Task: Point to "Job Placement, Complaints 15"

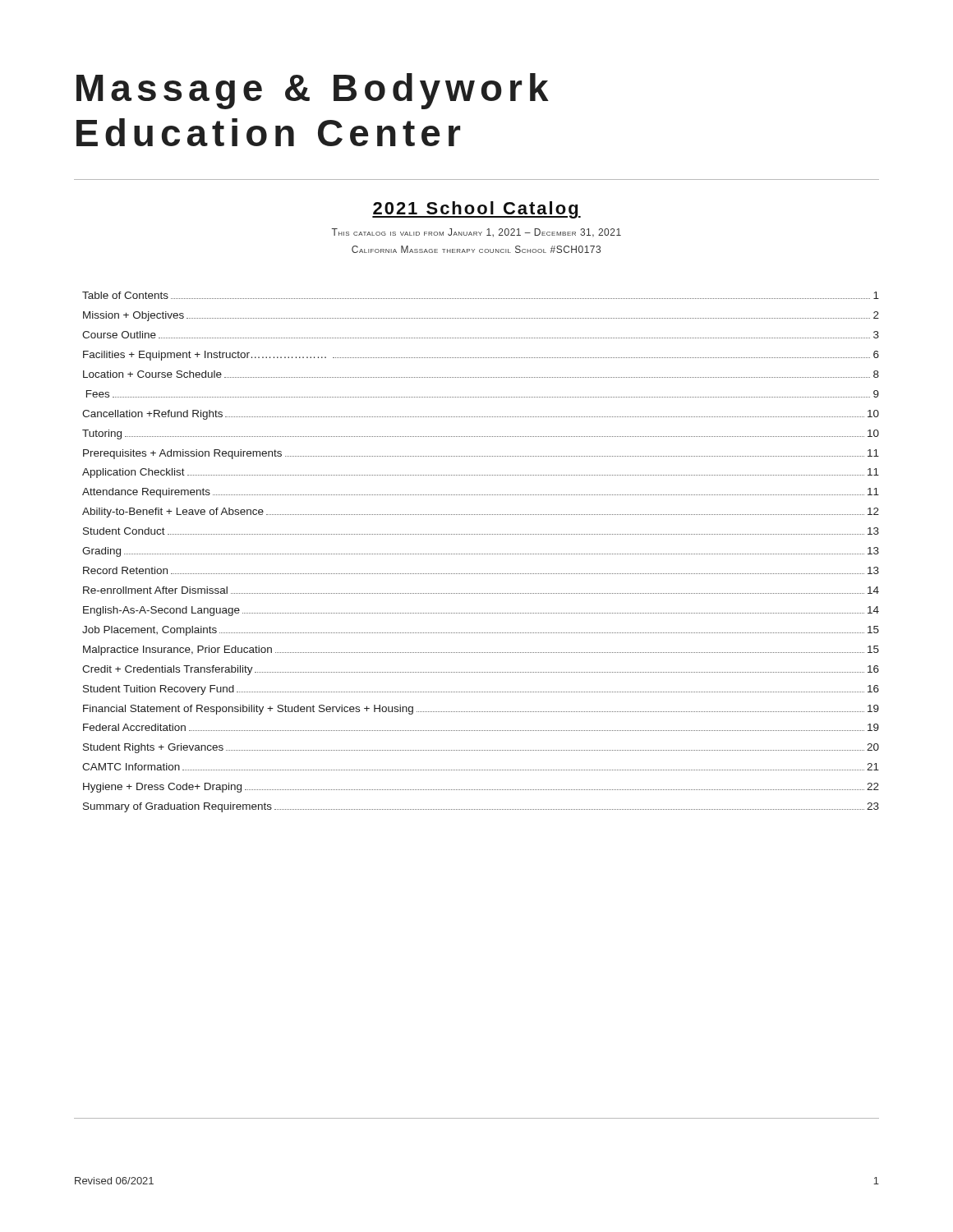Action: click(481, 630)
